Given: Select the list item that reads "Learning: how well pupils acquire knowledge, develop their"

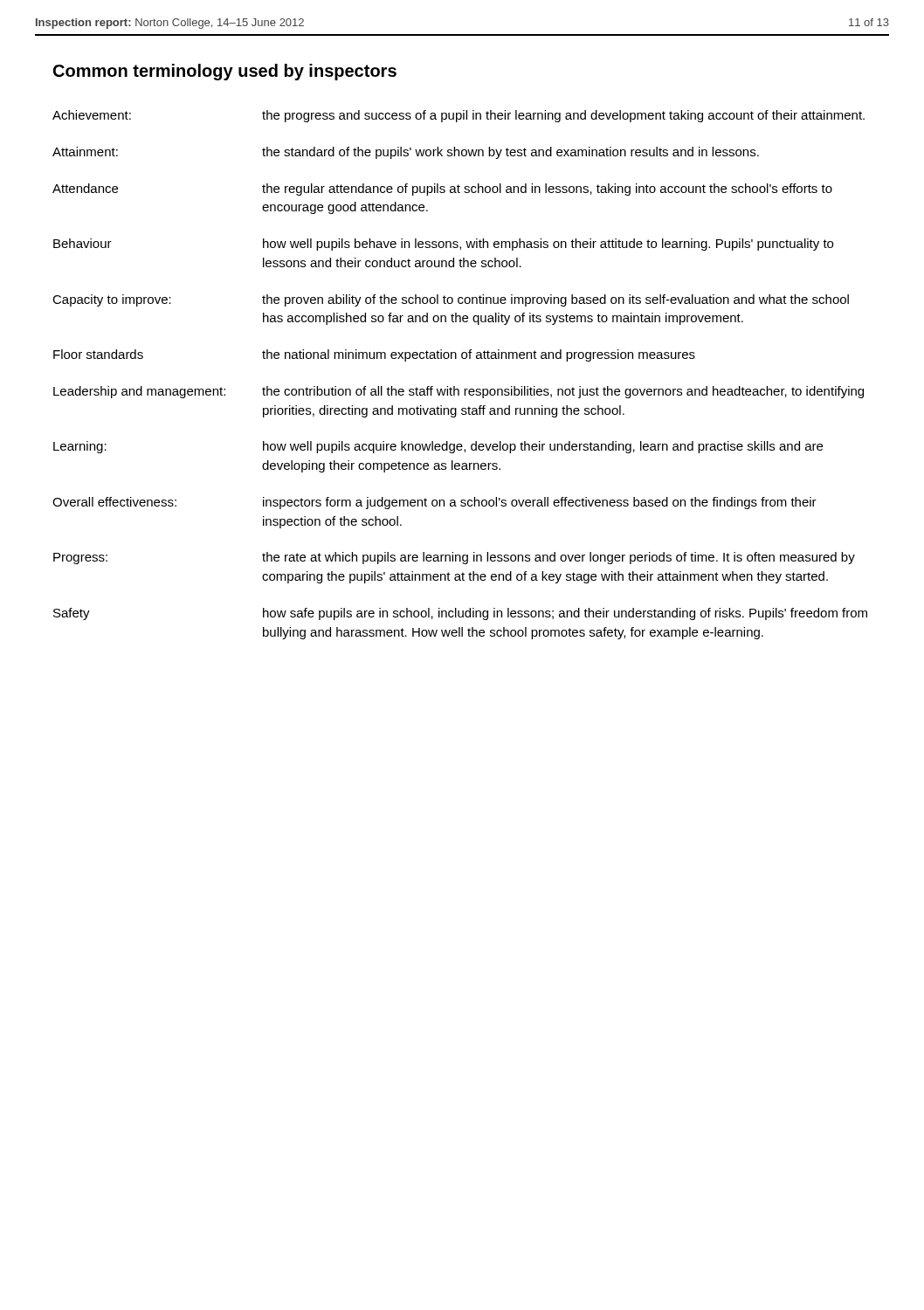Looking at the screenshot, I should tap(462, 456).
